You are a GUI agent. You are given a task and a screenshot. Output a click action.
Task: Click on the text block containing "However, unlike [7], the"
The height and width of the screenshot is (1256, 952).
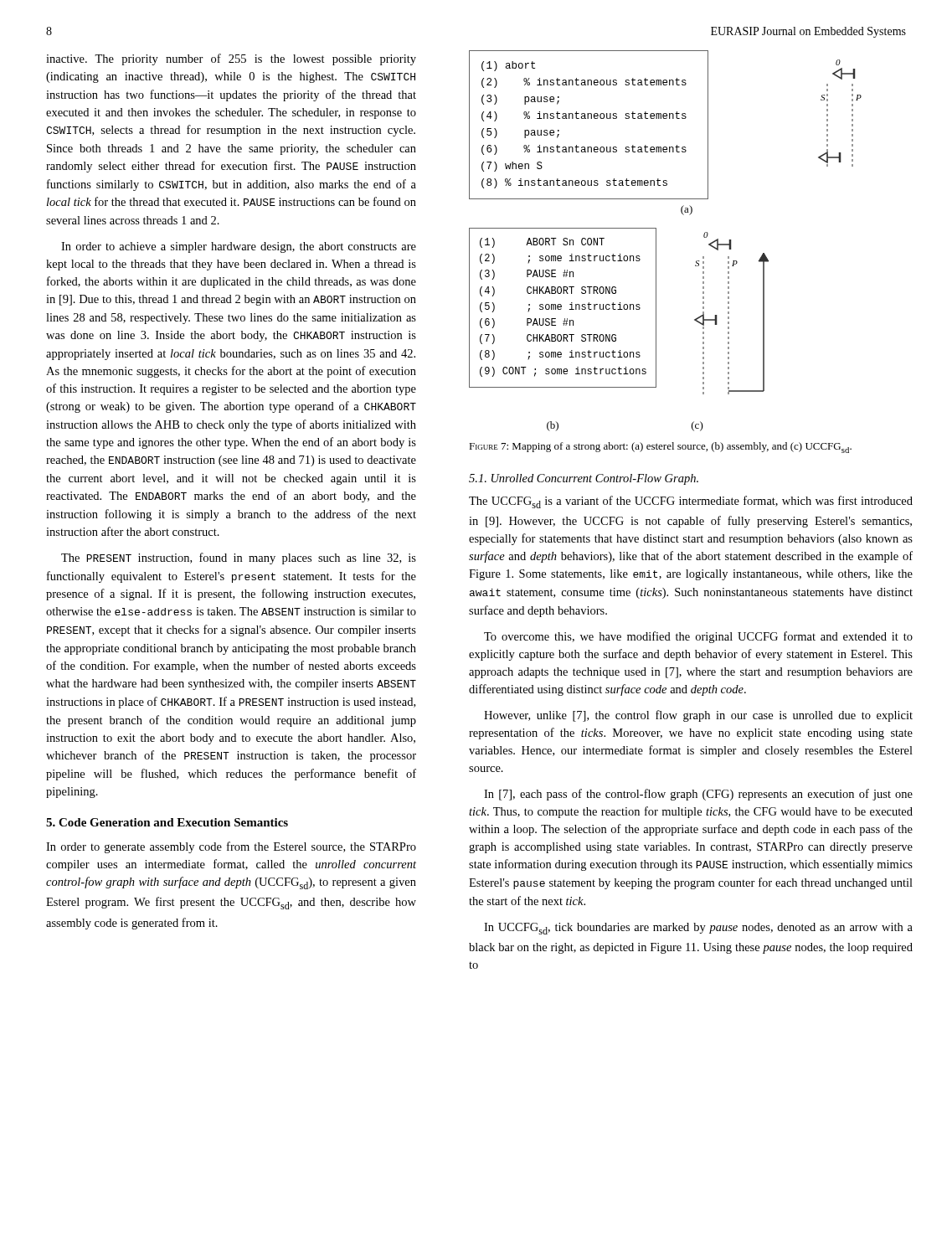[691, 741]
